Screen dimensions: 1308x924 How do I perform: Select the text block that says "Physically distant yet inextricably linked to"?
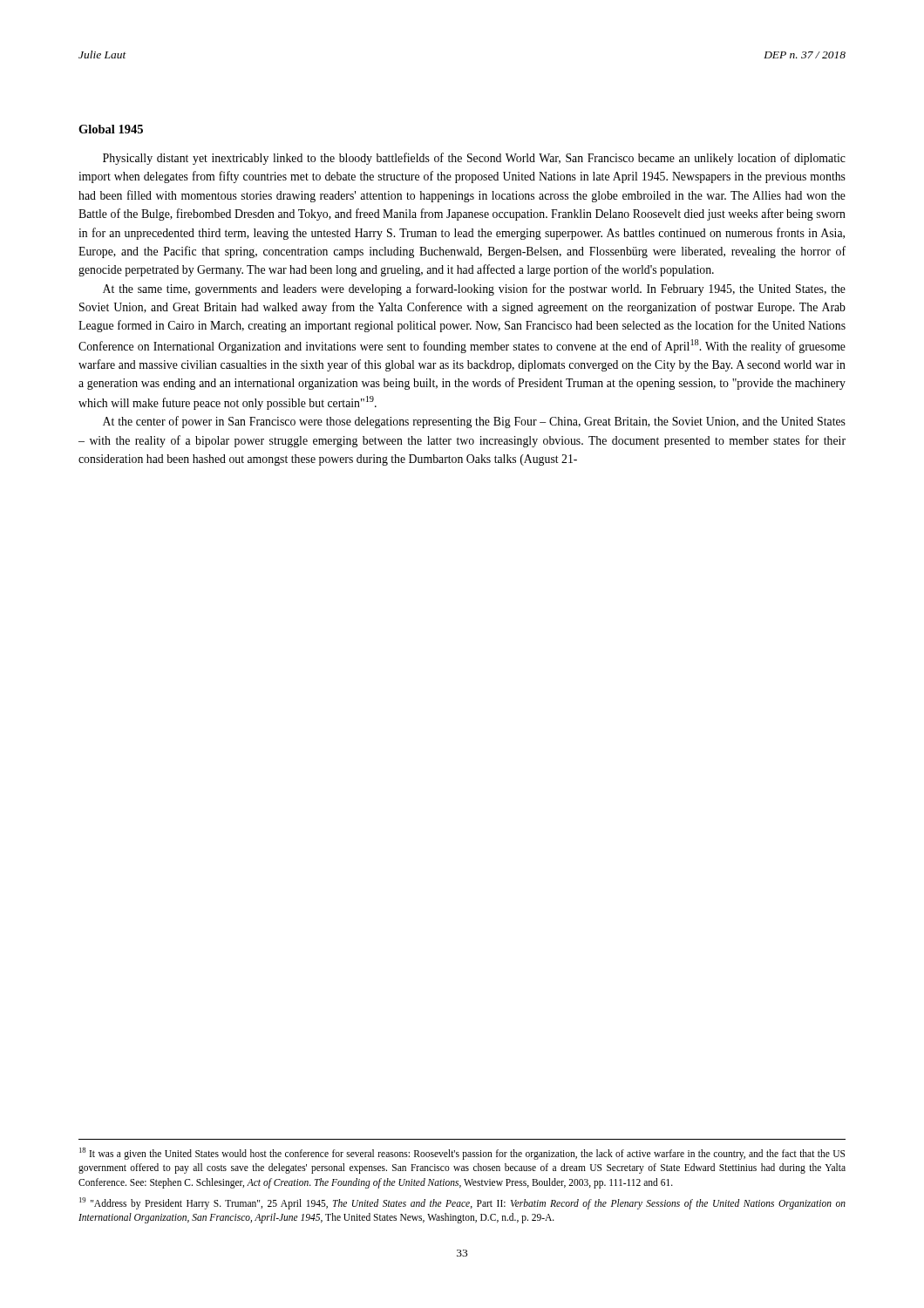tap(462, 214)
